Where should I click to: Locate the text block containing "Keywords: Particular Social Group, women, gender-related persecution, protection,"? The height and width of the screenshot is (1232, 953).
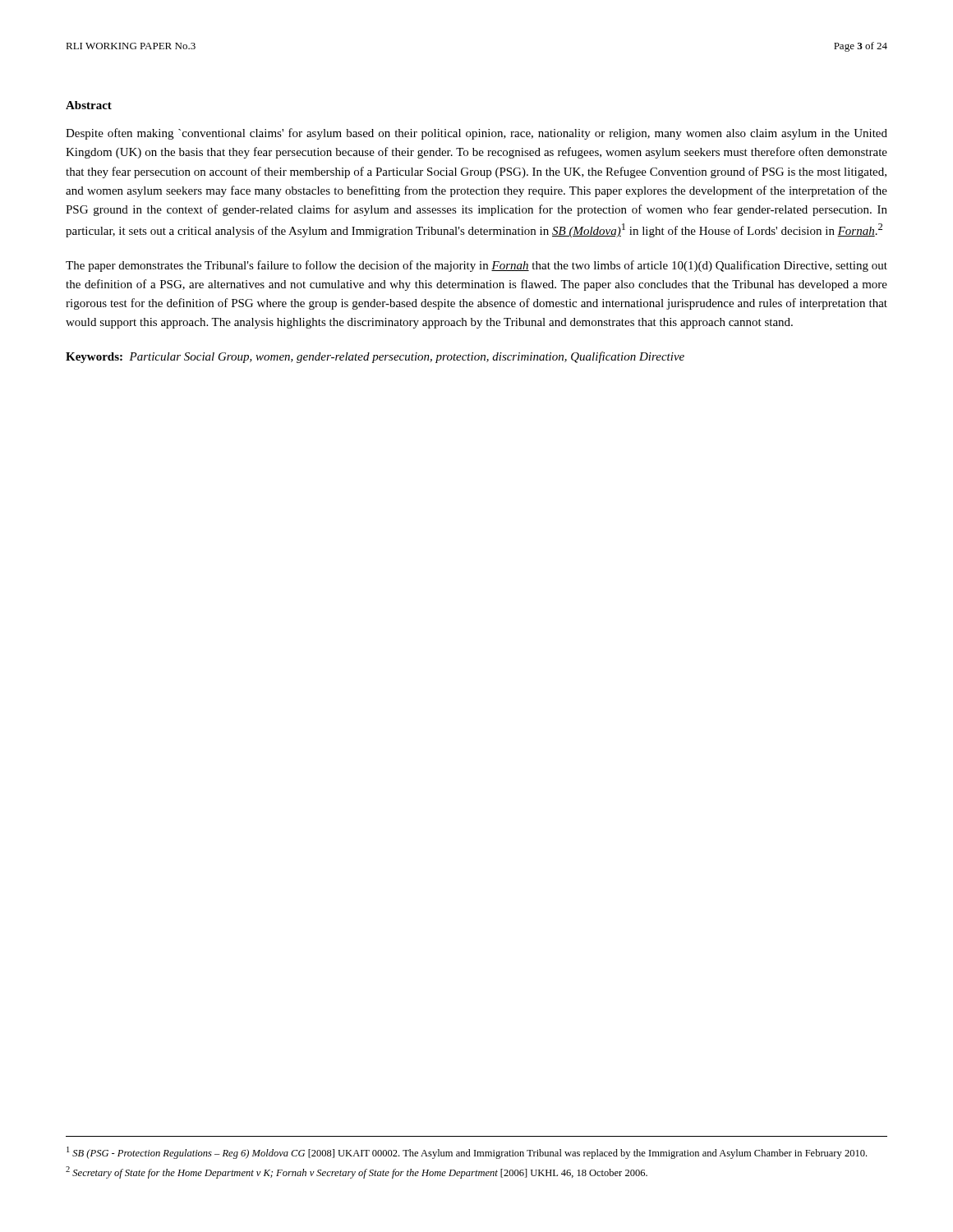point(375,356)
